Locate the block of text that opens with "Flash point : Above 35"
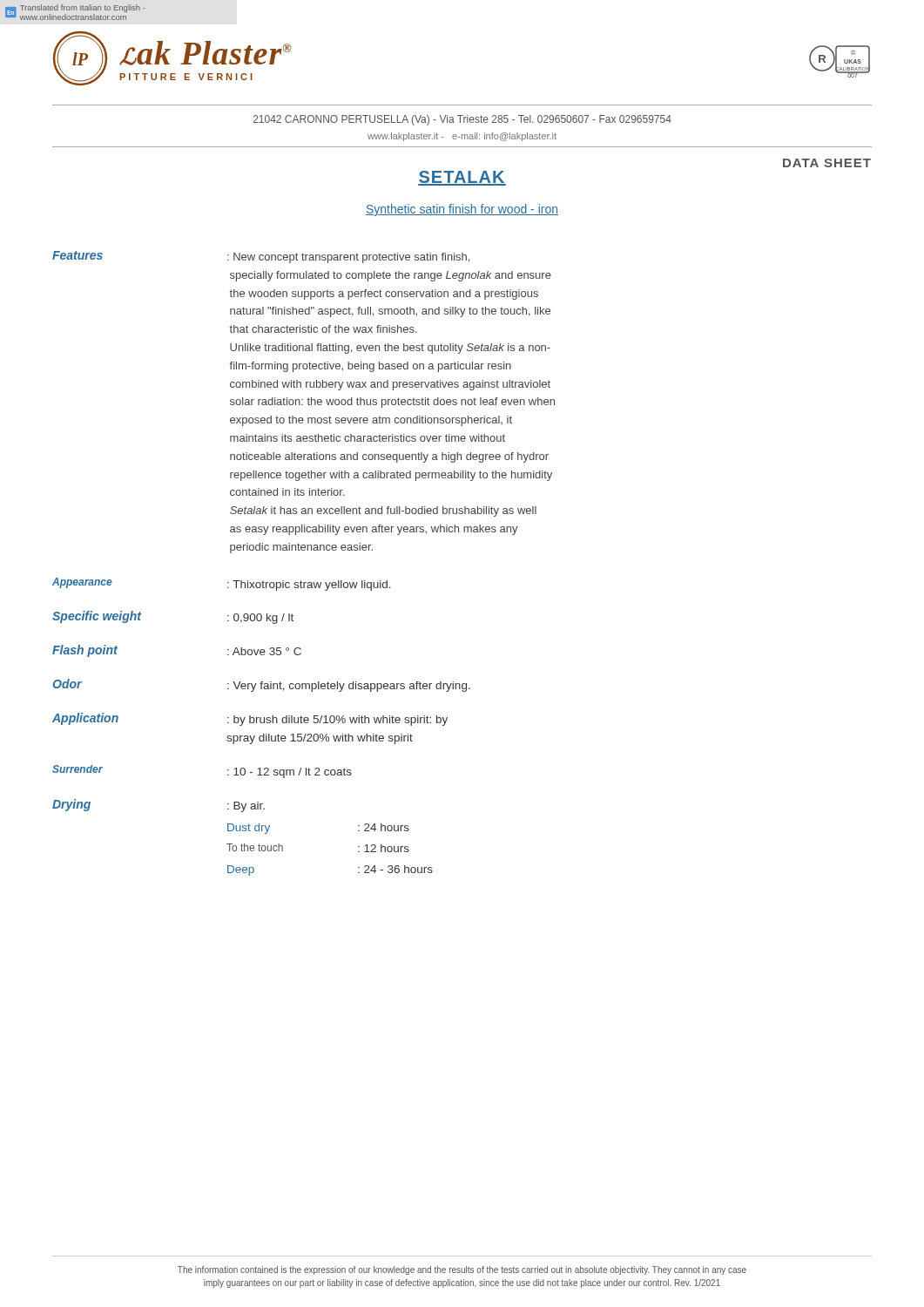 [94, 650]
